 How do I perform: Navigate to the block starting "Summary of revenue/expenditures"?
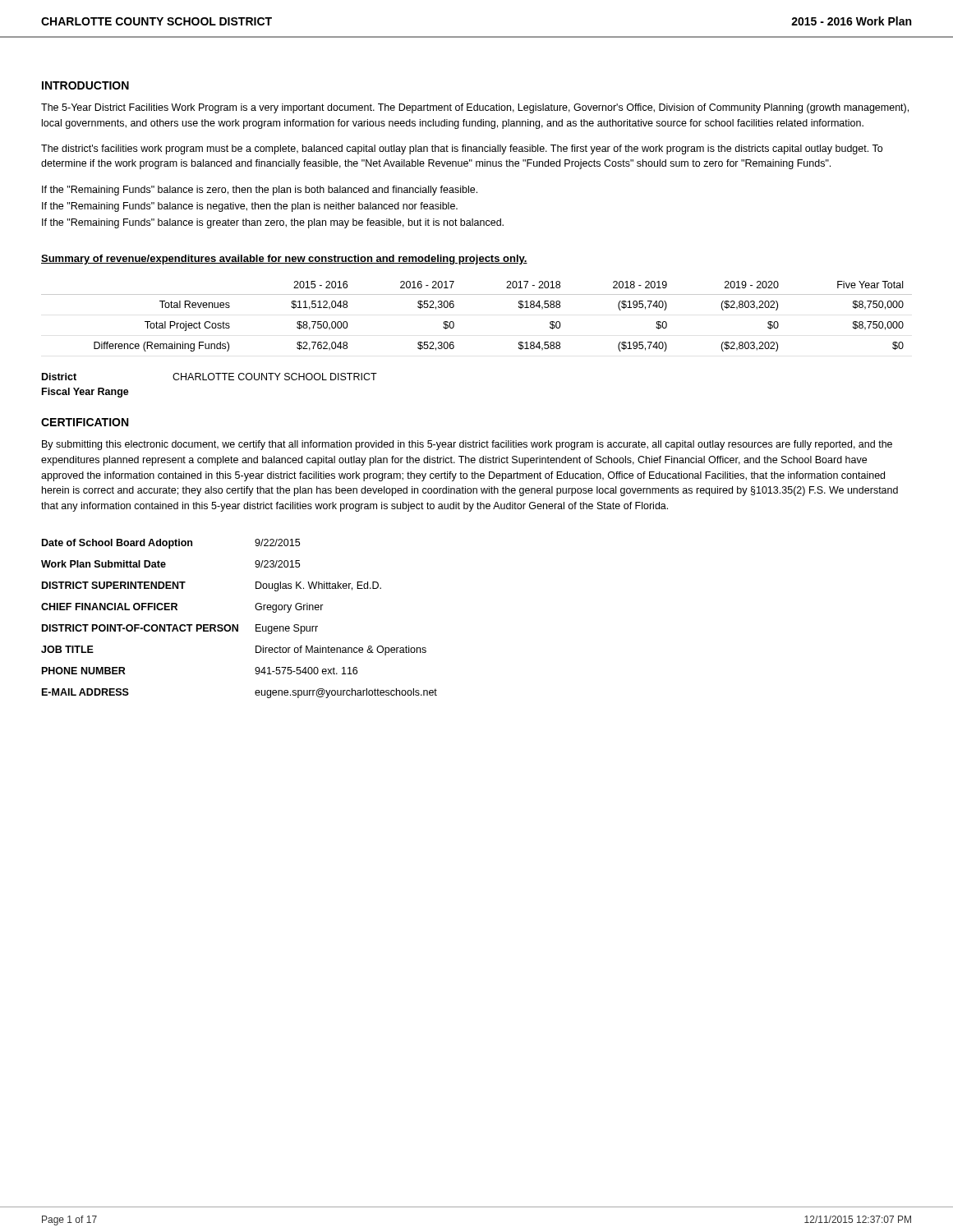284,258
